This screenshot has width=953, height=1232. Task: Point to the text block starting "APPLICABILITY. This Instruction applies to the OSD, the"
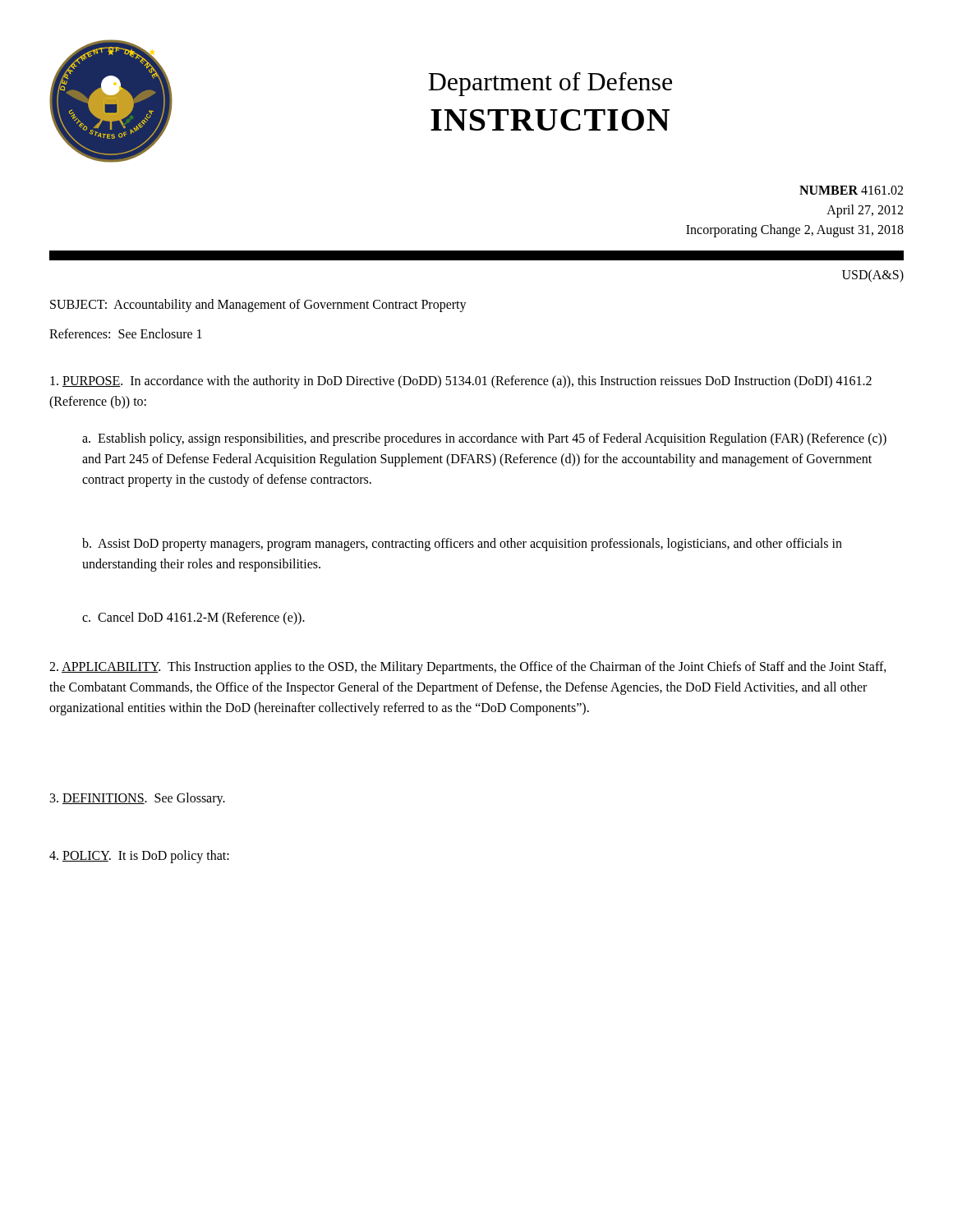point(468,687)
